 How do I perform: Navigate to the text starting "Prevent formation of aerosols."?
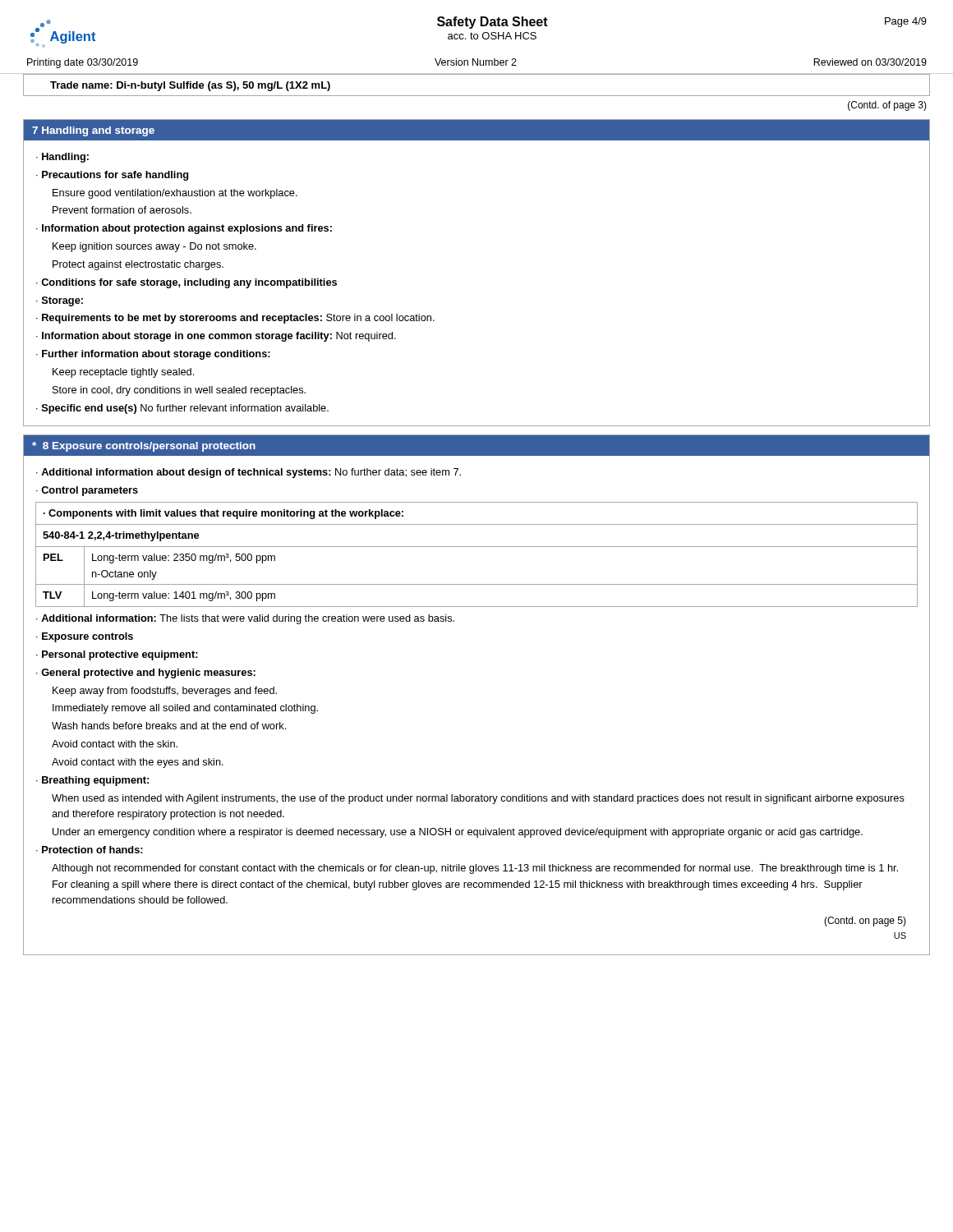coord(122,210)
